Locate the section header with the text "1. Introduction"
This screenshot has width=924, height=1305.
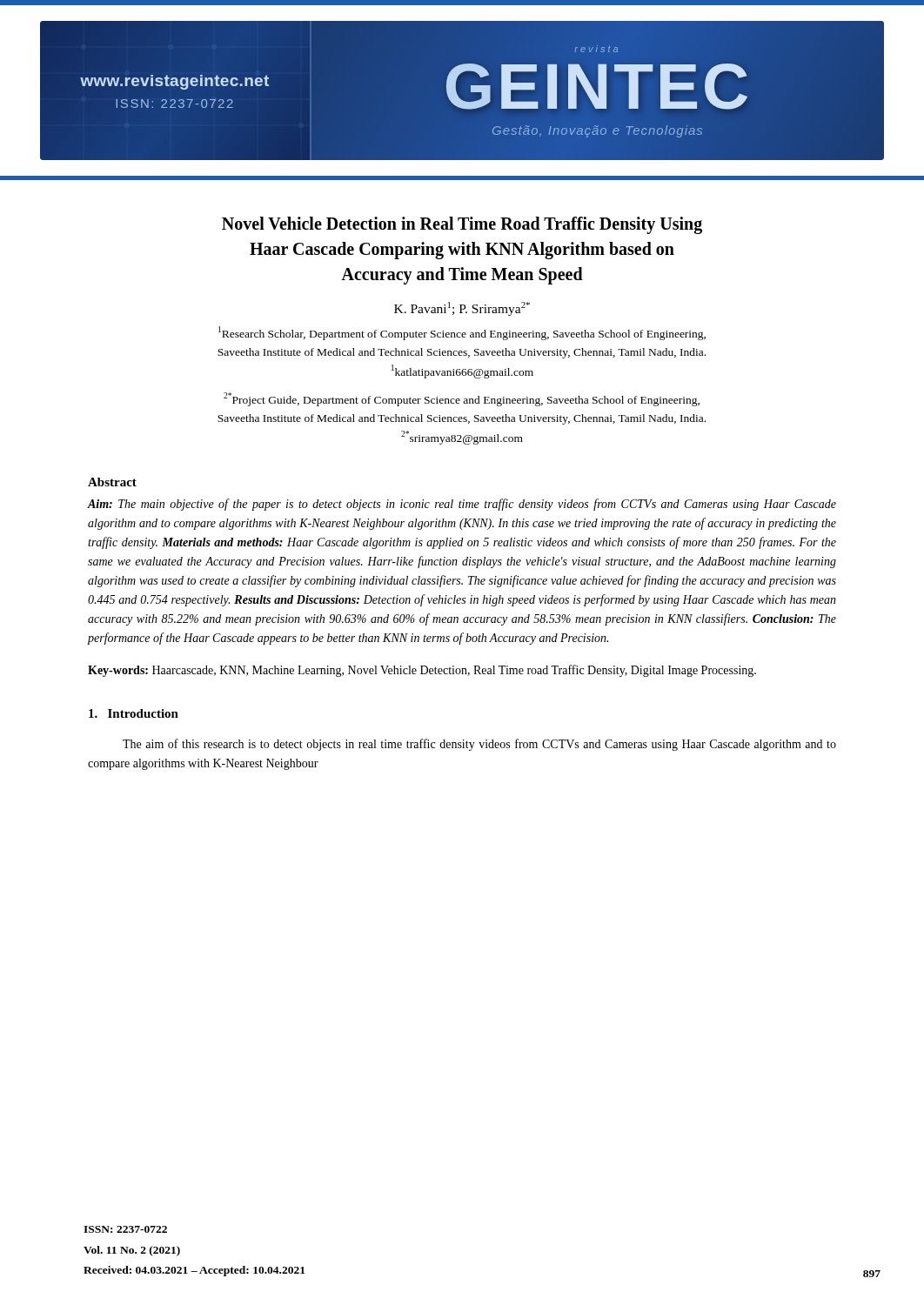coord(133,713)
